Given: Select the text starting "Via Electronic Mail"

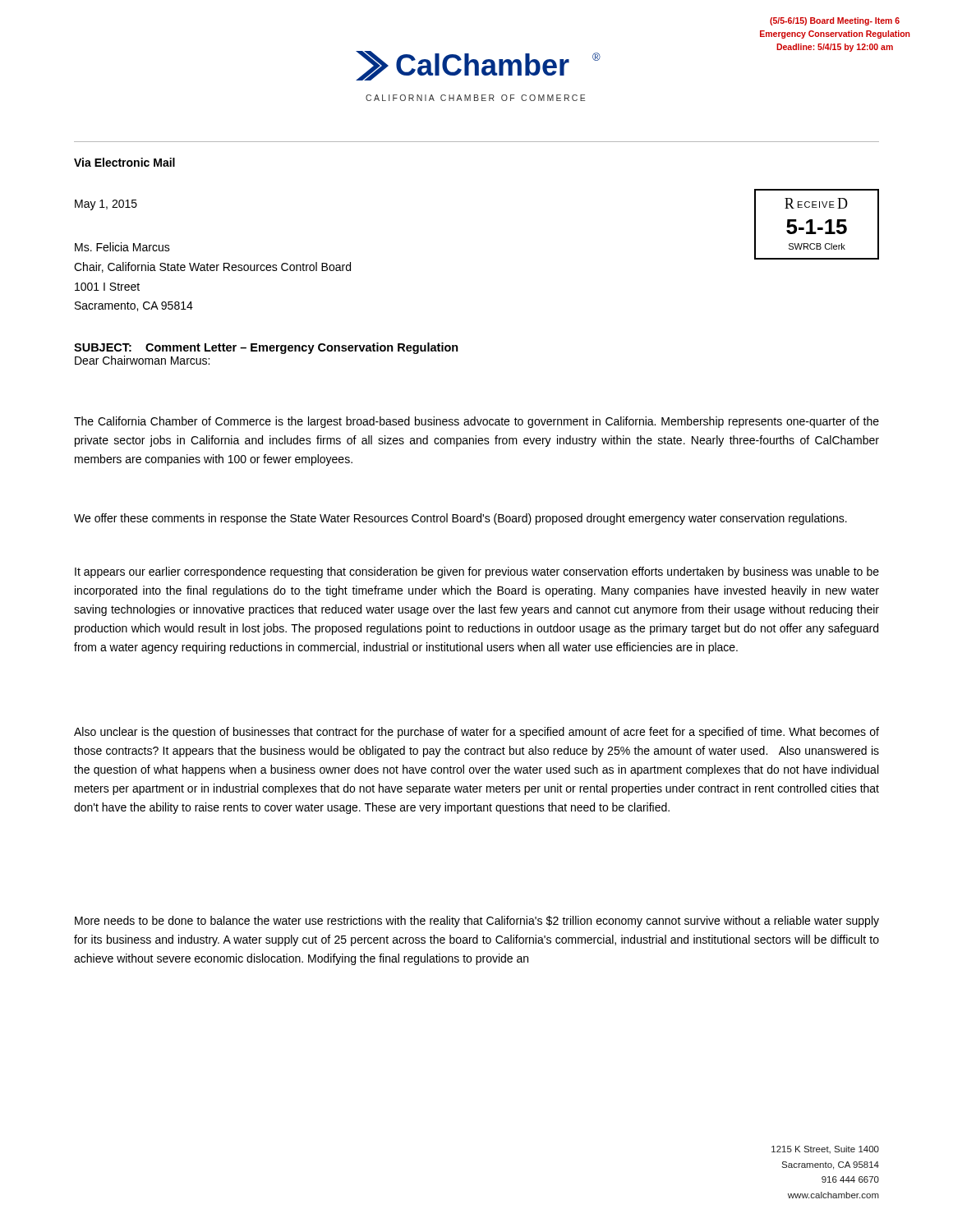Looking at the screenshot, I should point(125,163).
